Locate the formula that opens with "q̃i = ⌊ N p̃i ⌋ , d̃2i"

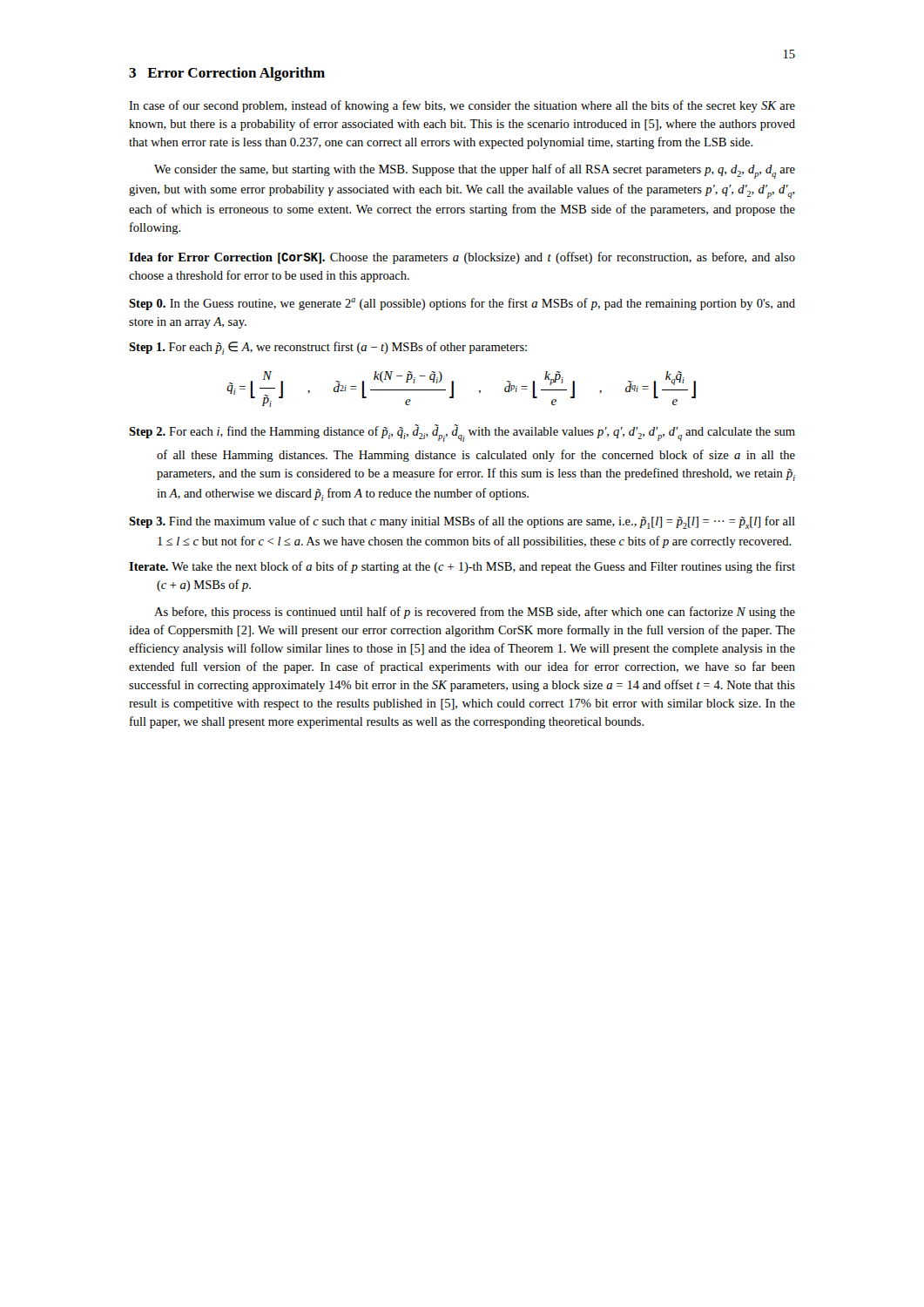point(462,389)
